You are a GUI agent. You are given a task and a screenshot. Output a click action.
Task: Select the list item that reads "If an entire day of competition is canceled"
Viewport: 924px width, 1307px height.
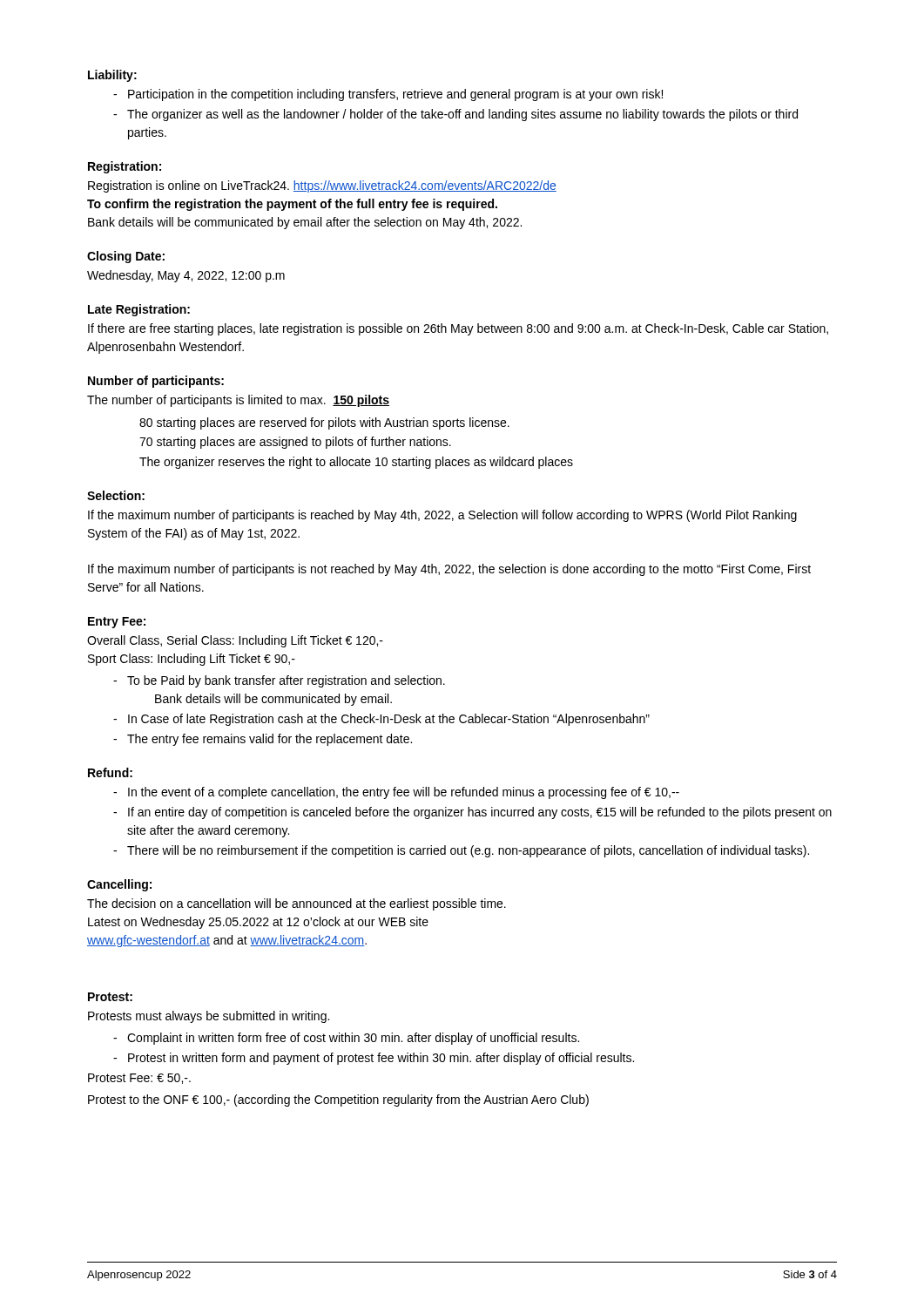[480, 821]
